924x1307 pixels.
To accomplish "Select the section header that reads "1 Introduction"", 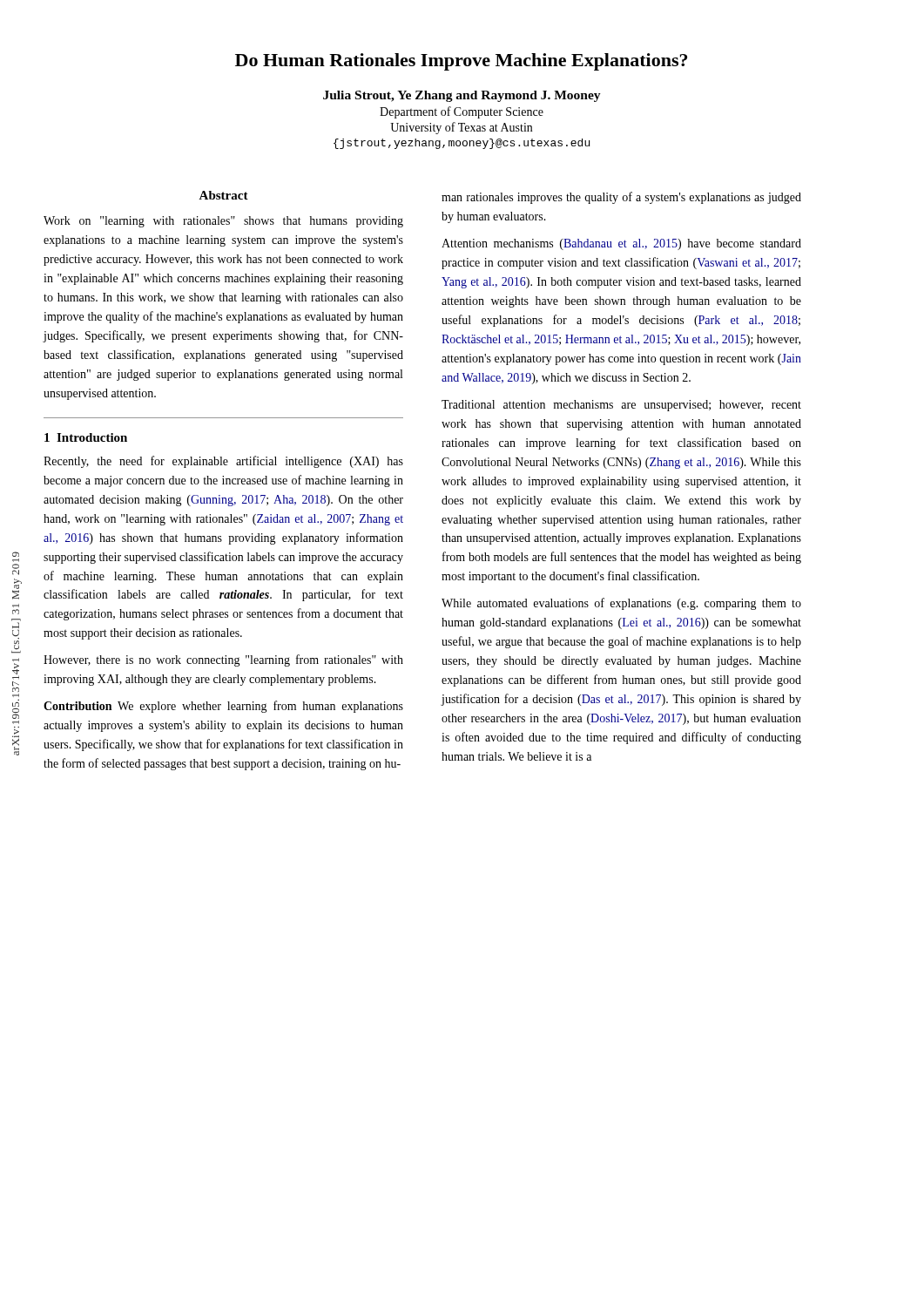I will 86,437.
